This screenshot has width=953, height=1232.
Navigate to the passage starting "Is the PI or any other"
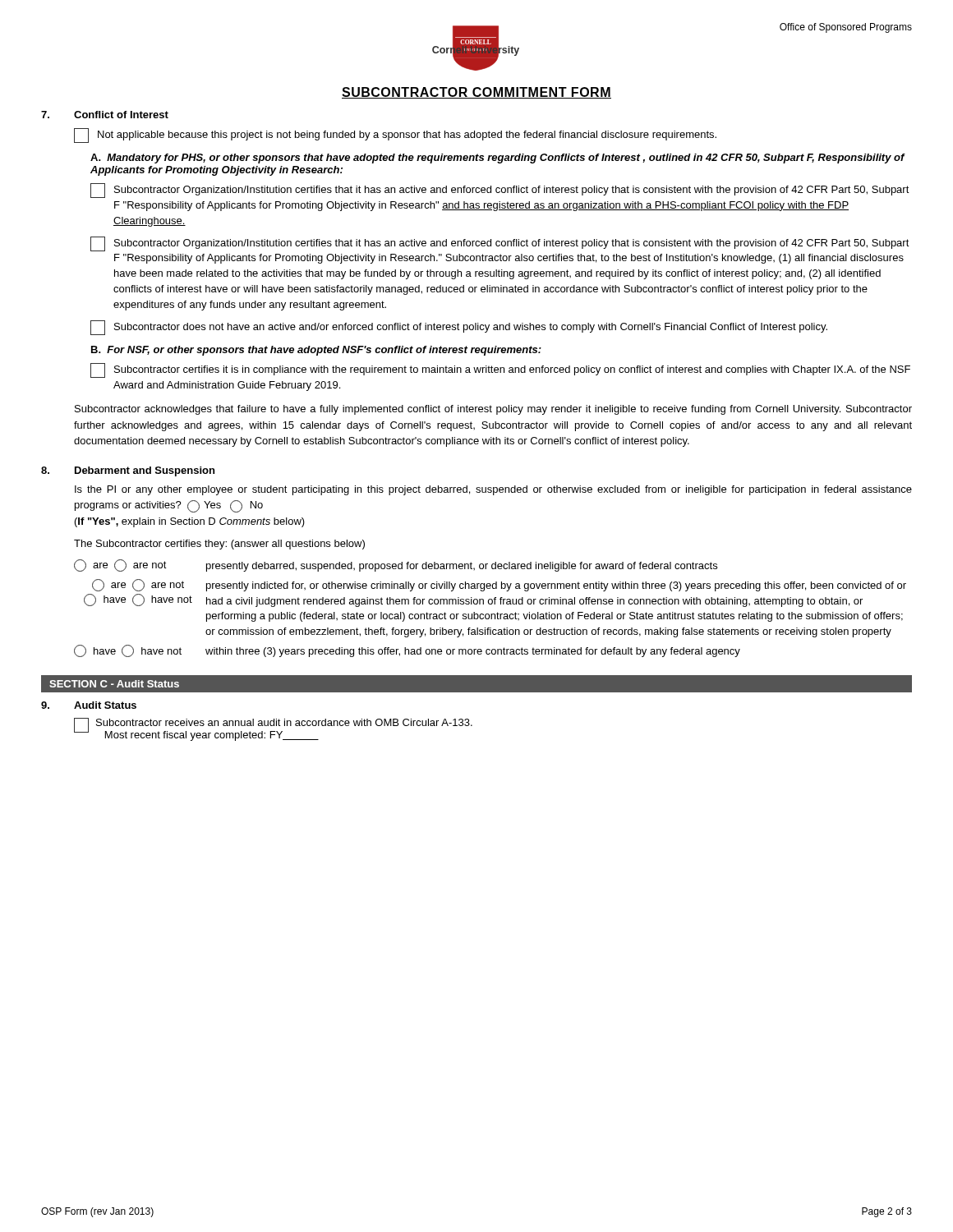coord(493,505)
